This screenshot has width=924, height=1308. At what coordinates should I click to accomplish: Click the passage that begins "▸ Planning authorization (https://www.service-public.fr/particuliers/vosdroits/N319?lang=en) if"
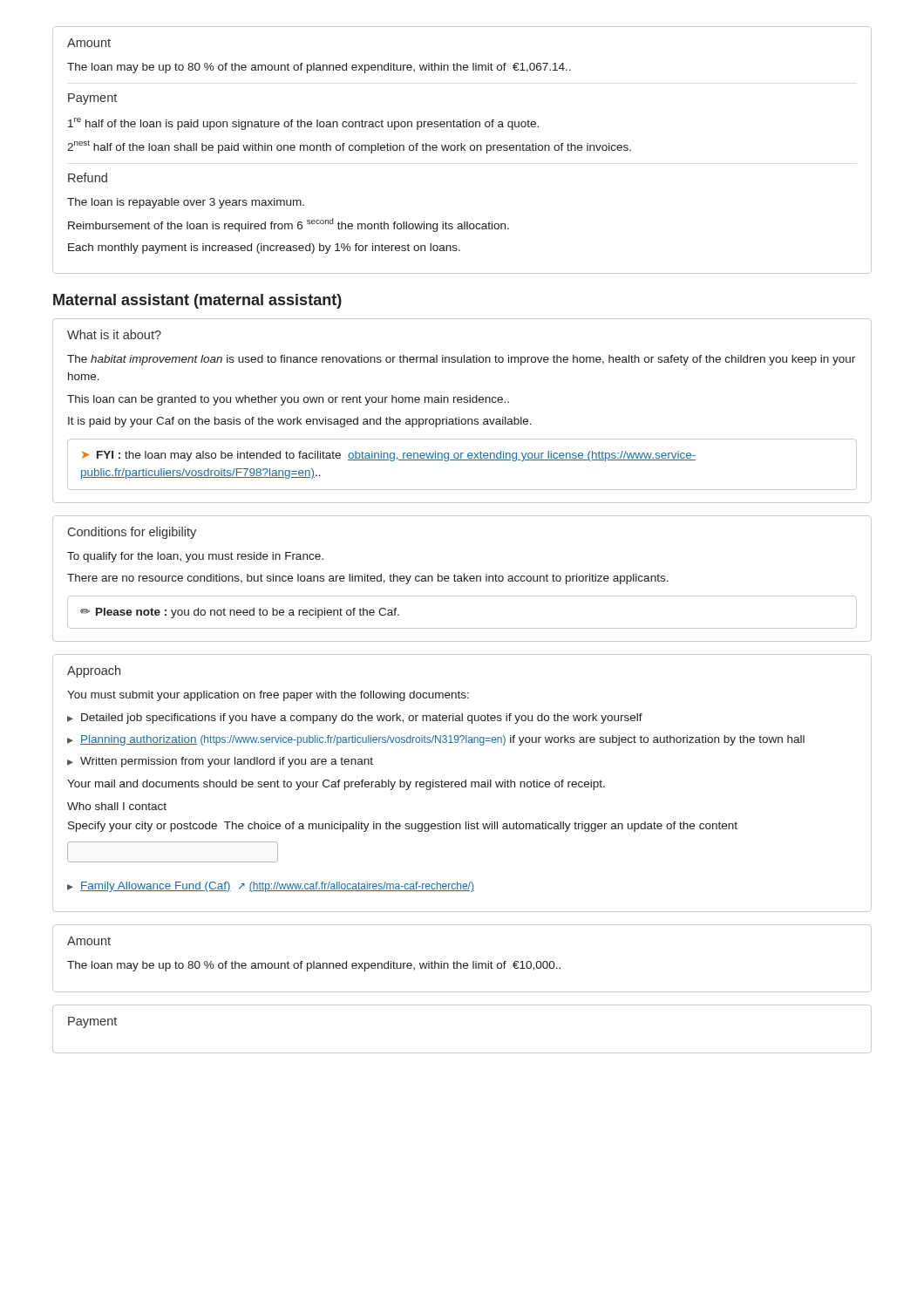462,740
